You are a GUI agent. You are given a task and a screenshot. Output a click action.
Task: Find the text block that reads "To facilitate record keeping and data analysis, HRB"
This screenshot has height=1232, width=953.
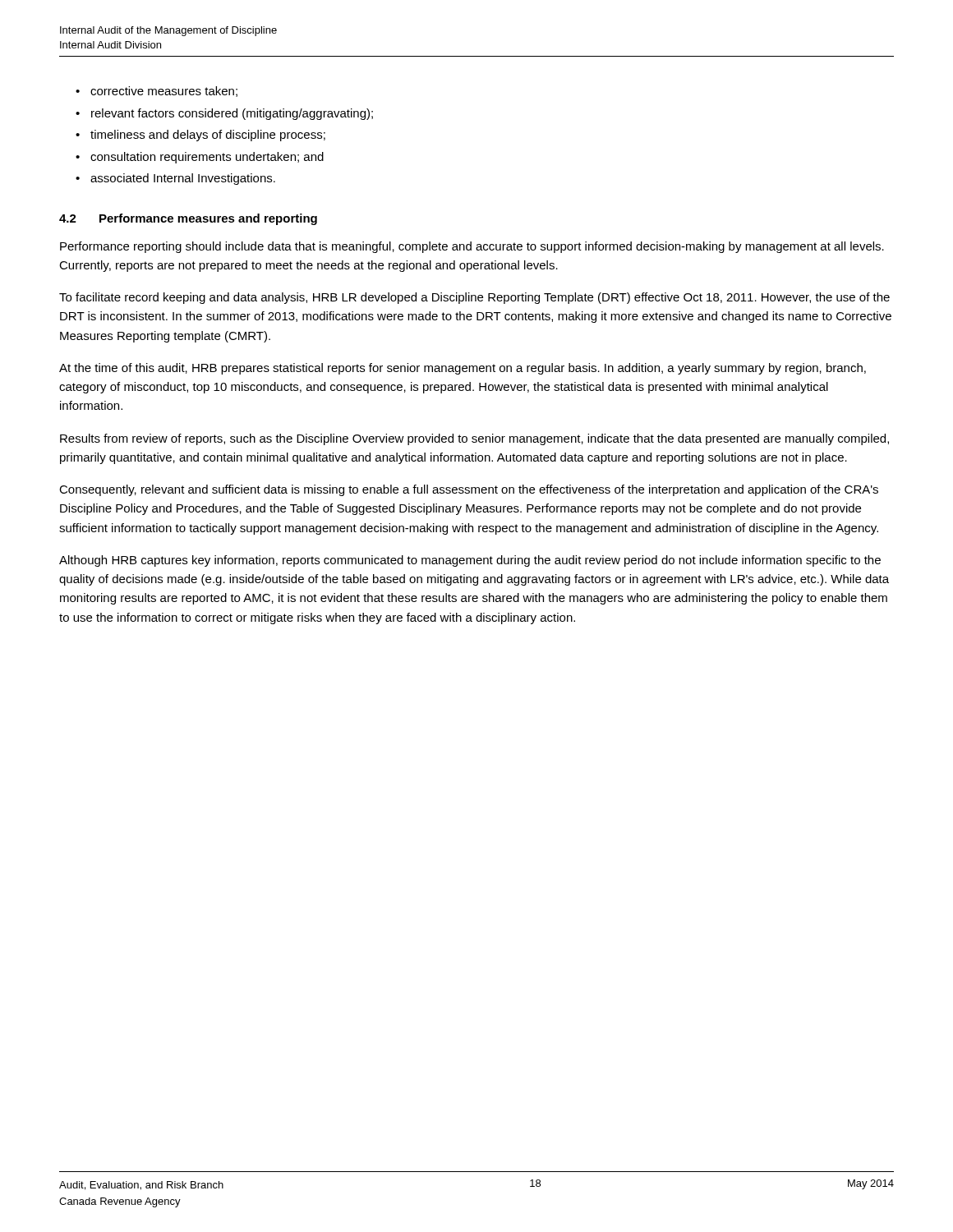click(x=475, y=316)
